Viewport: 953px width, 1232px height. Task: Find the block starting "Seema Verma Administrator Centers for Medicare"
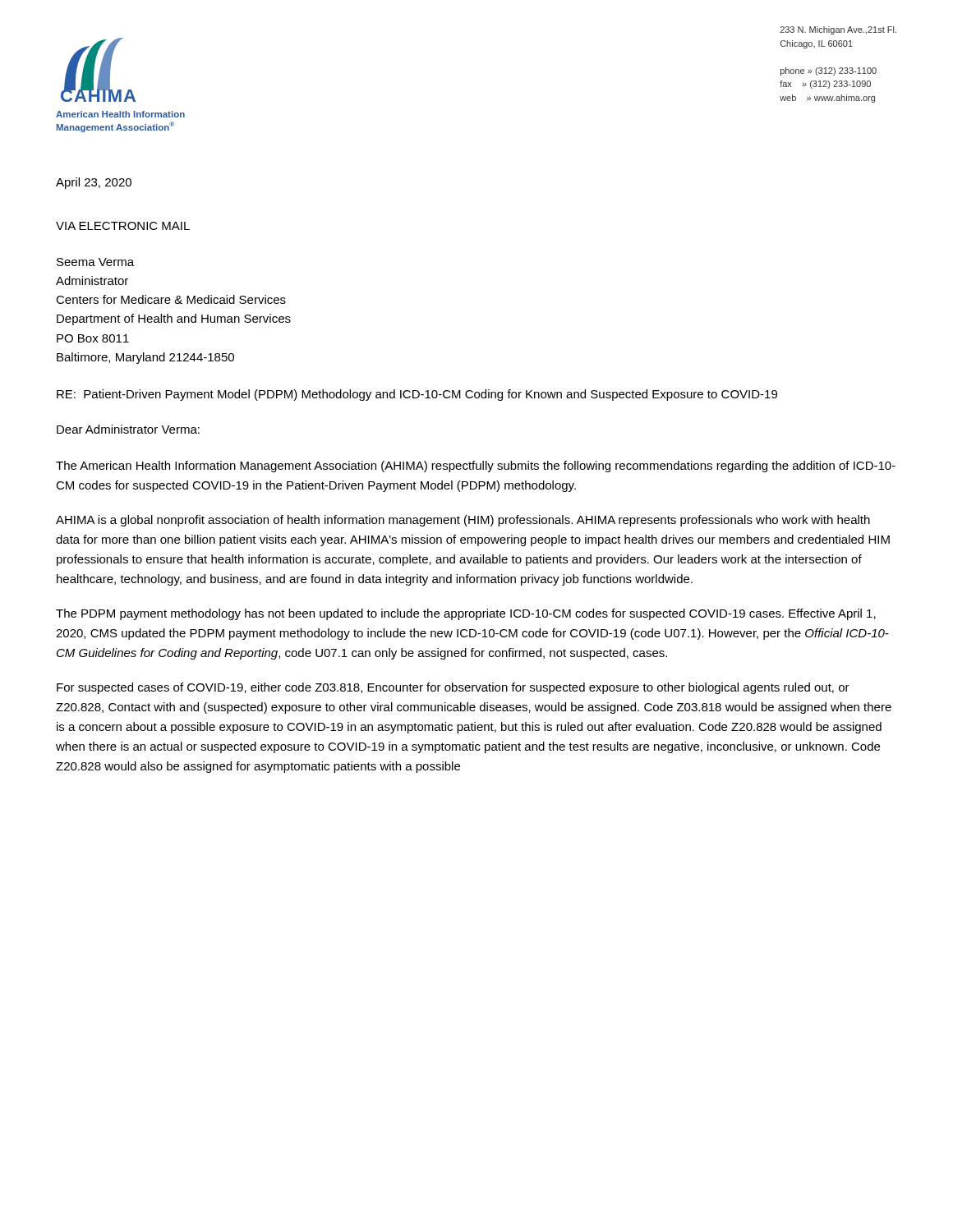pos(173,309)
